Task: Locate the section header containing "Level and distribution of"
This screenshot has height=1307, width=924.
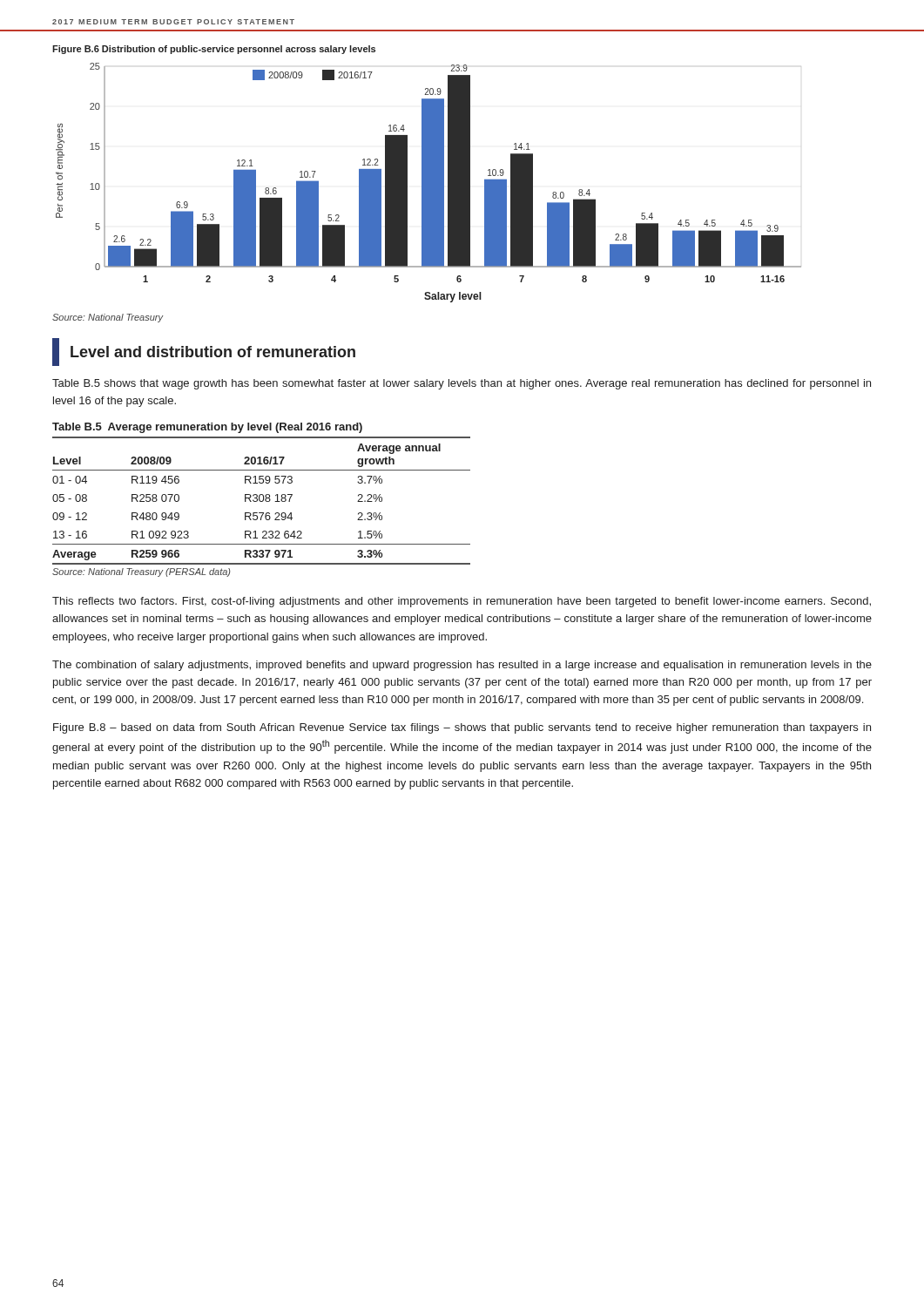Action: tap(204, 352)
